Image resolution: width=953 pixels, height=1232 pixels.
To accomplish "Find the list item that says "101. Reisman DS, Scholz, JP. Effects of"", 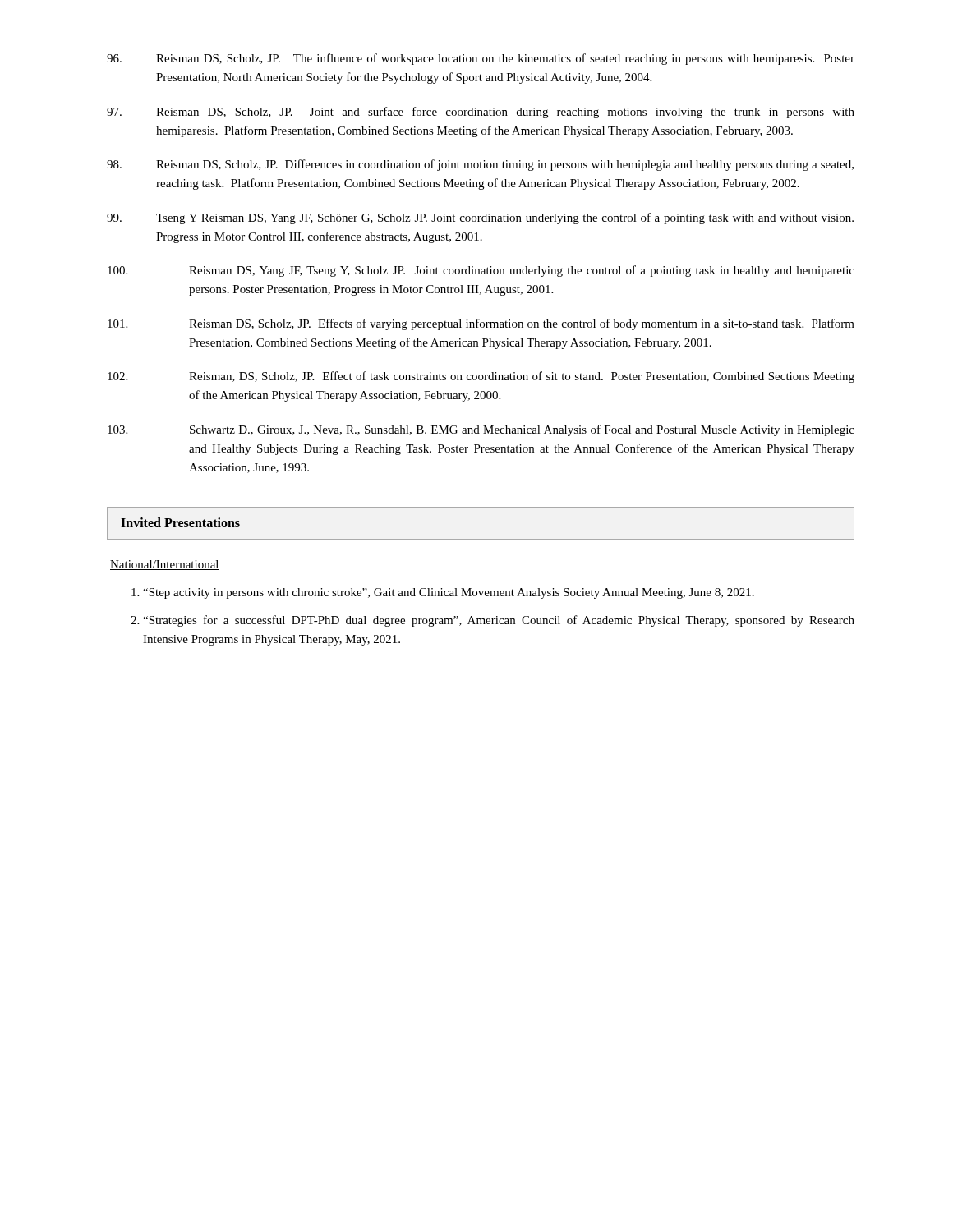I will click(x=481, y=333).
